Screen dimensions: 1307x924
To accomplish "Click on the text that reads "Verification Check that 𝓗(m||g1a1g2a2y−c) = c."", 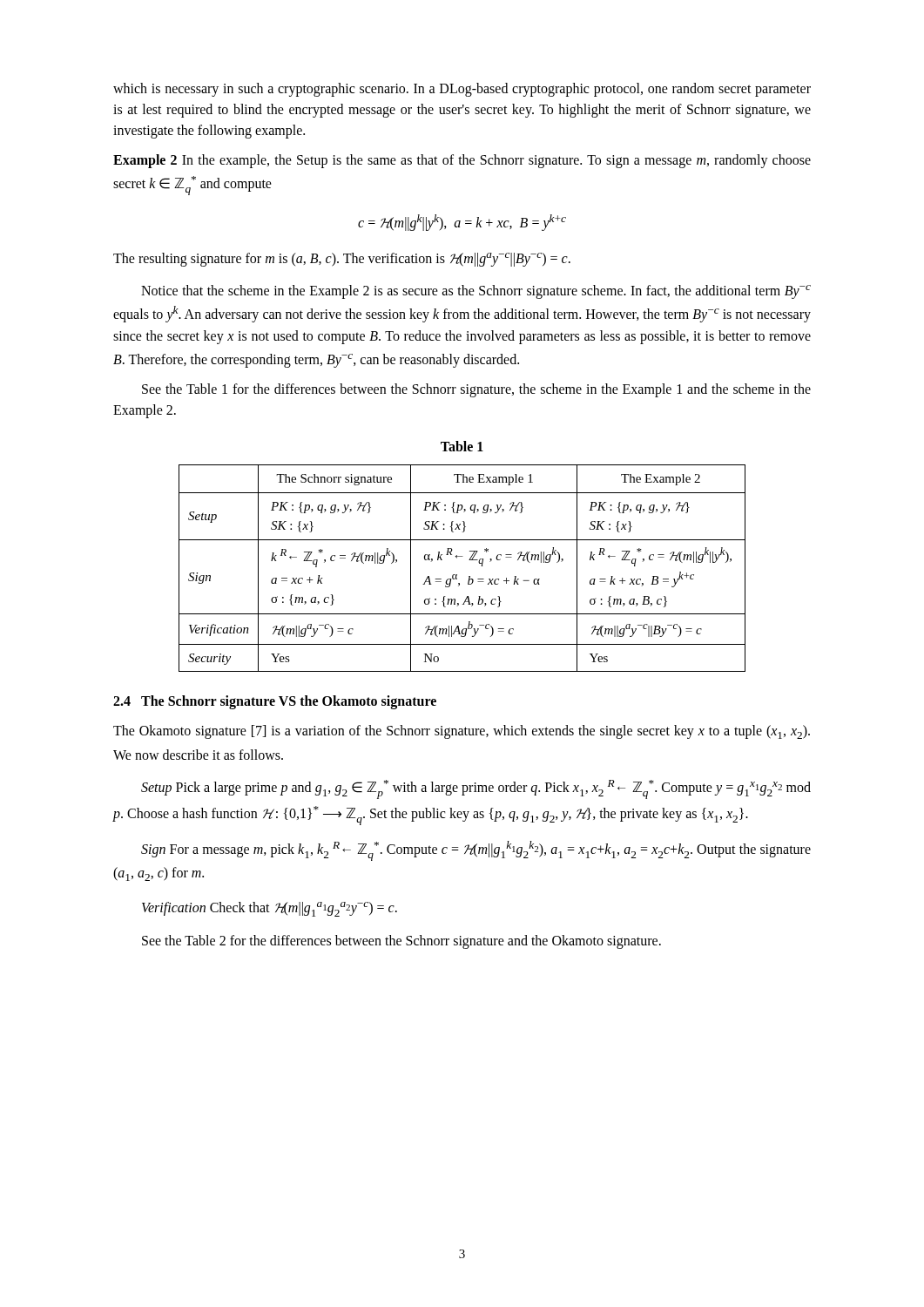I will [x=270, y=909].
